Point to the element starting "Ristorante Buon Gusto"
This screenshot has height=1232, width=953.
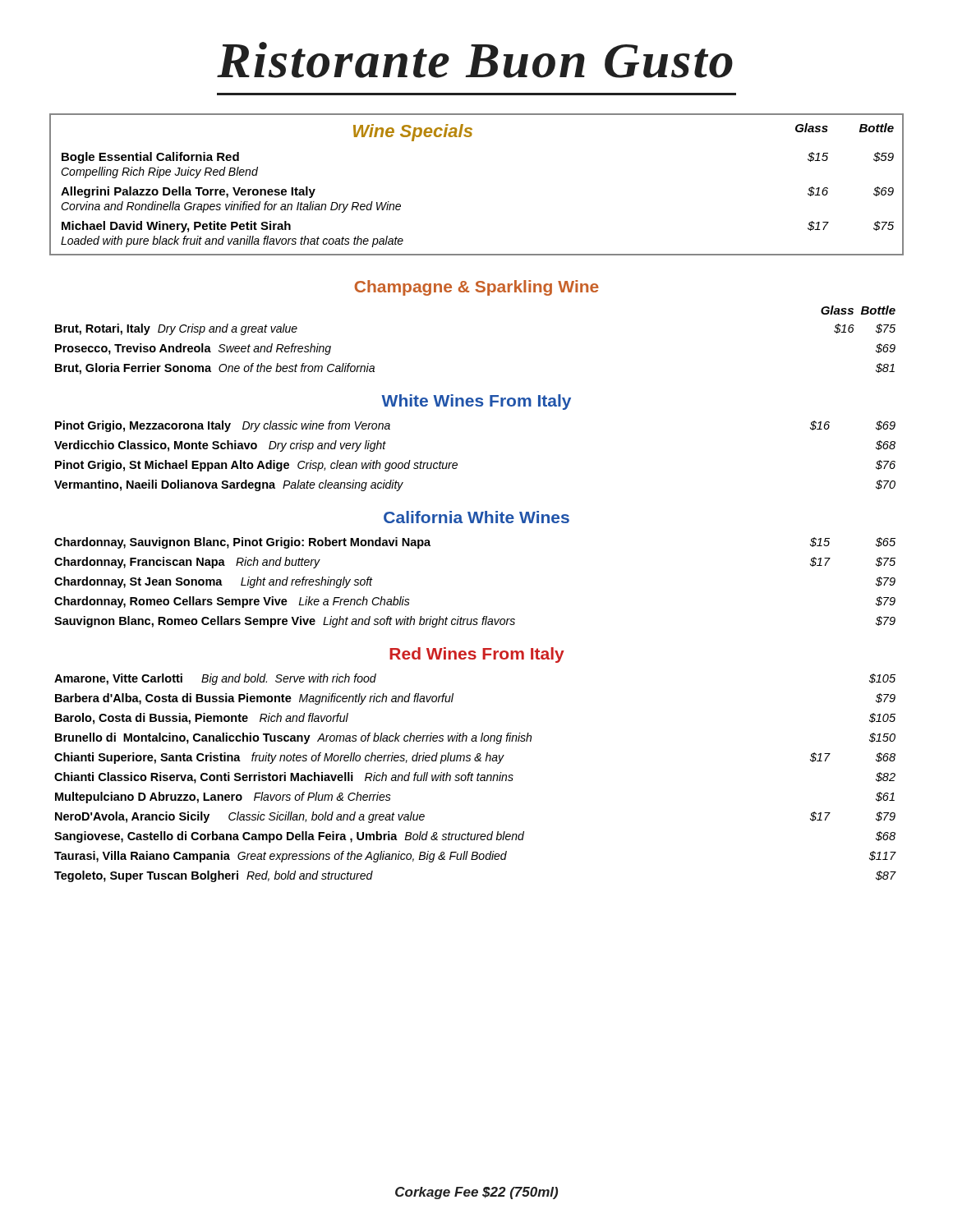pyautogui.click(x=476, y=63)
